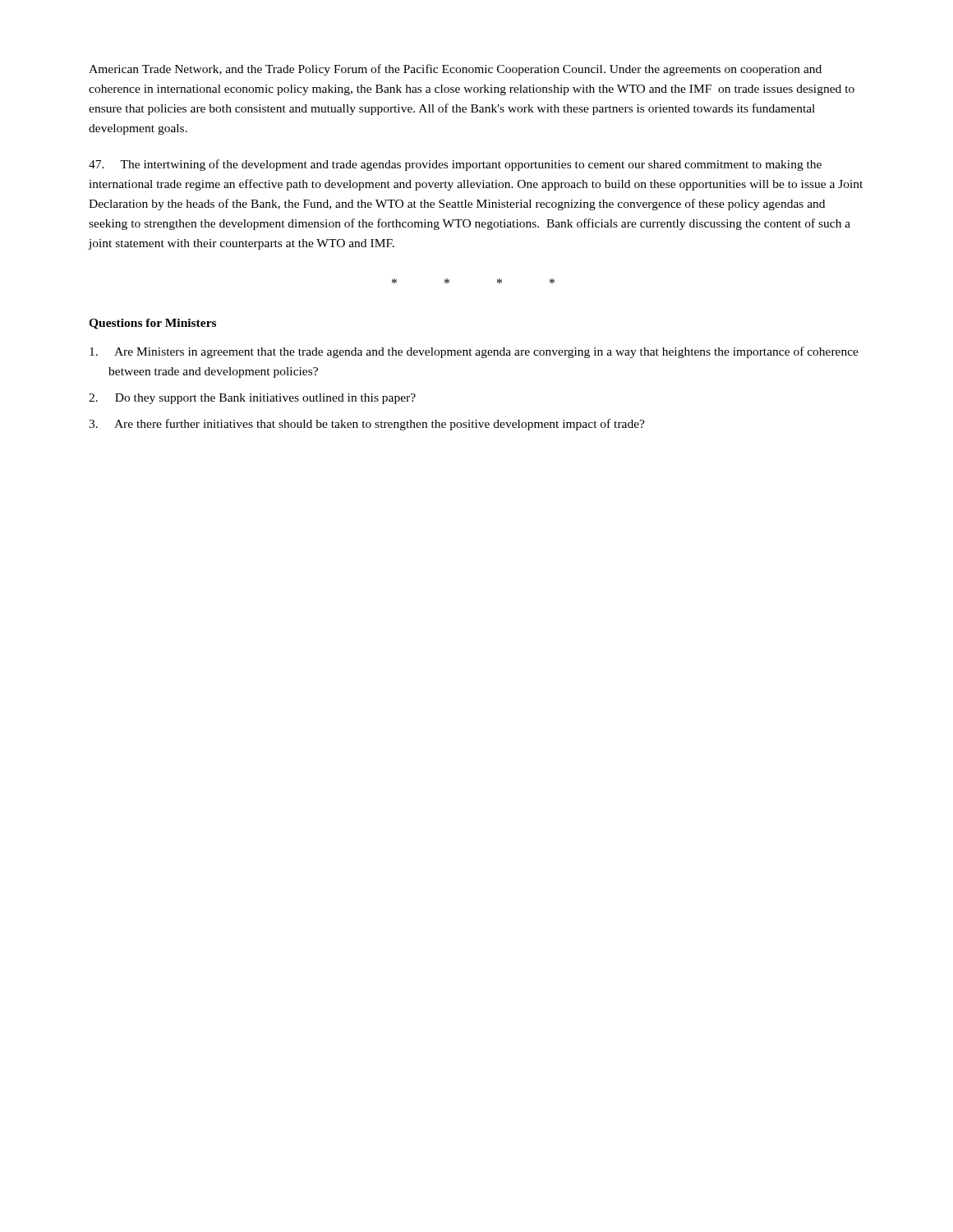
Task: Point to the block beginning "The intertwining of the"
Action: 476,203
